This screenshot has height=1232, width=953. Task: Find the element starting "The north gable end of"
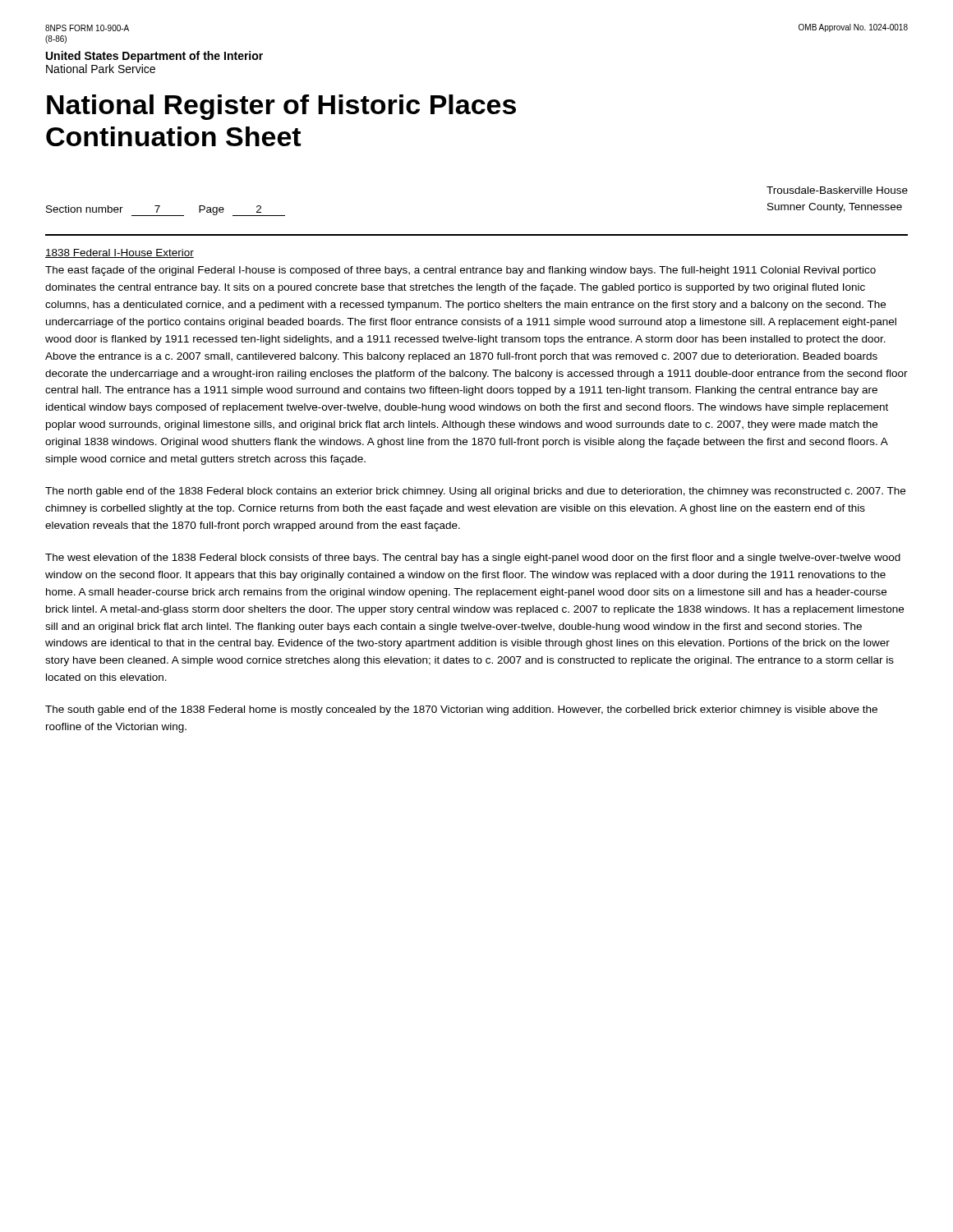point(476,508)
